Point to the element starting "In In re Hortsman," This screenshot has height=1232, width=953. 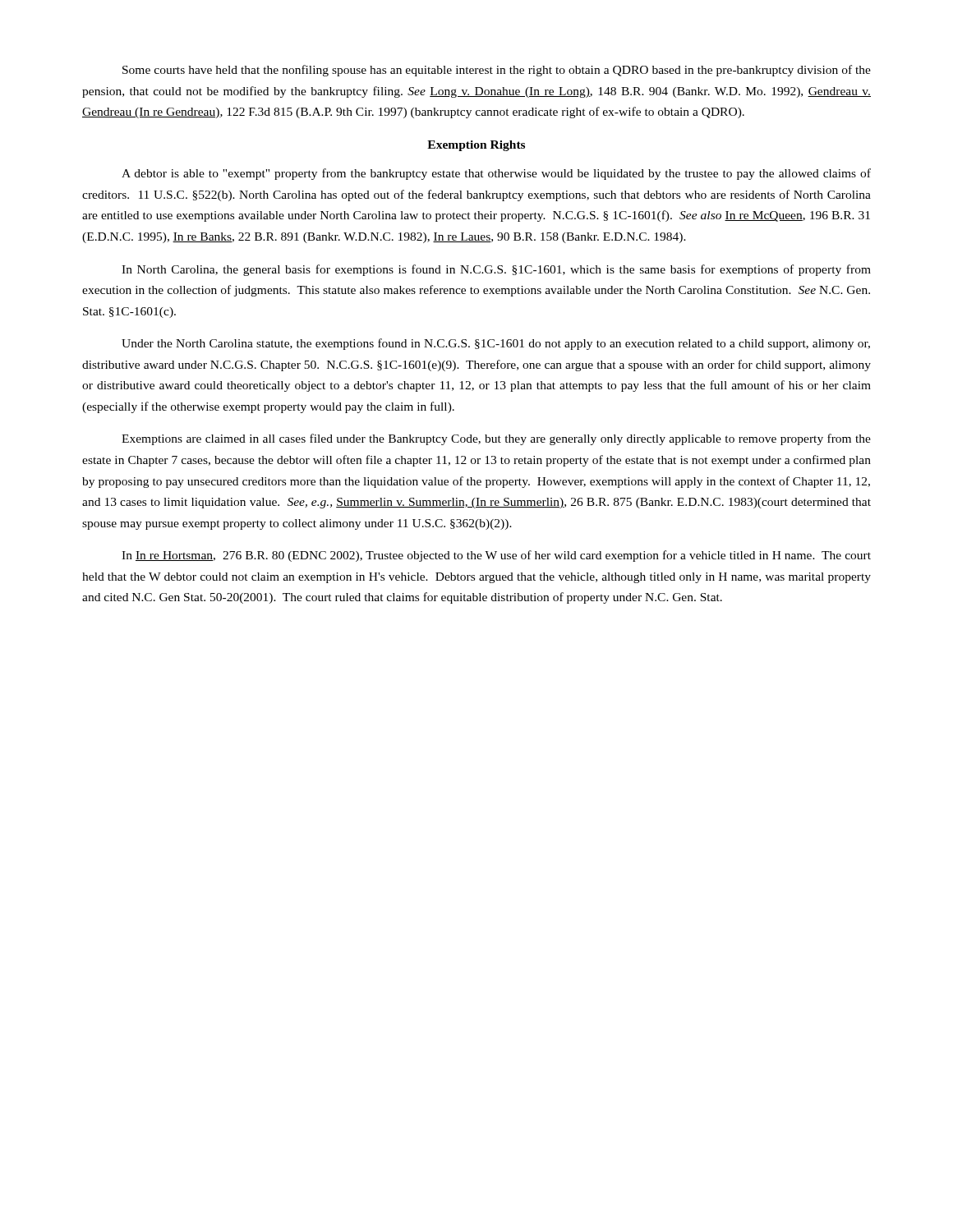tap(476, 576)
